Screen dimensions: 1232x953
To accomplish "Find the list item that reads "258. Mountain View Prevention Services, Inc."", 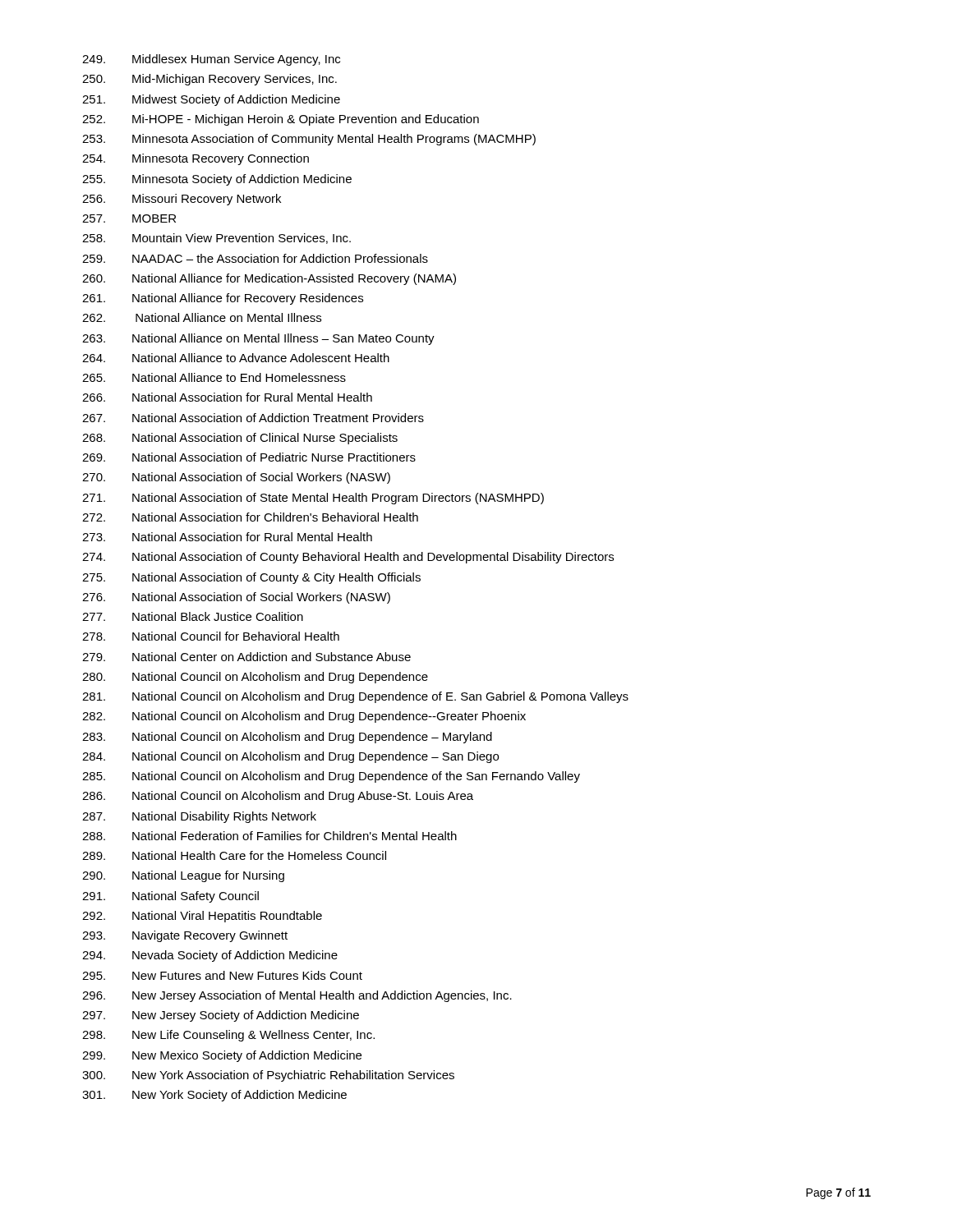I will pos(216,239).
